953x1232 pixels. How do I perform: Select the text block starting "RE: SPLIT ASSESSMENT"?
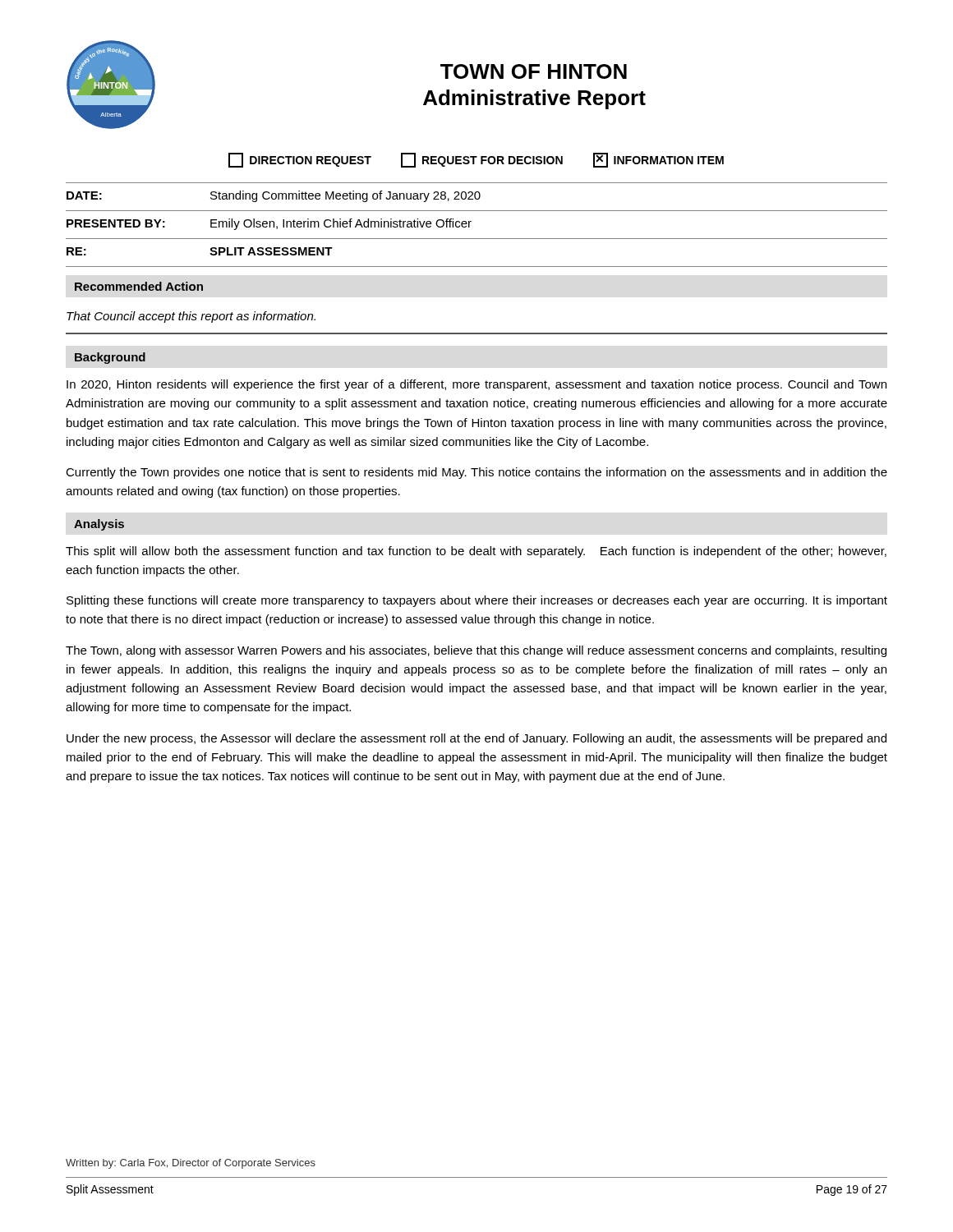click(74, 251)
